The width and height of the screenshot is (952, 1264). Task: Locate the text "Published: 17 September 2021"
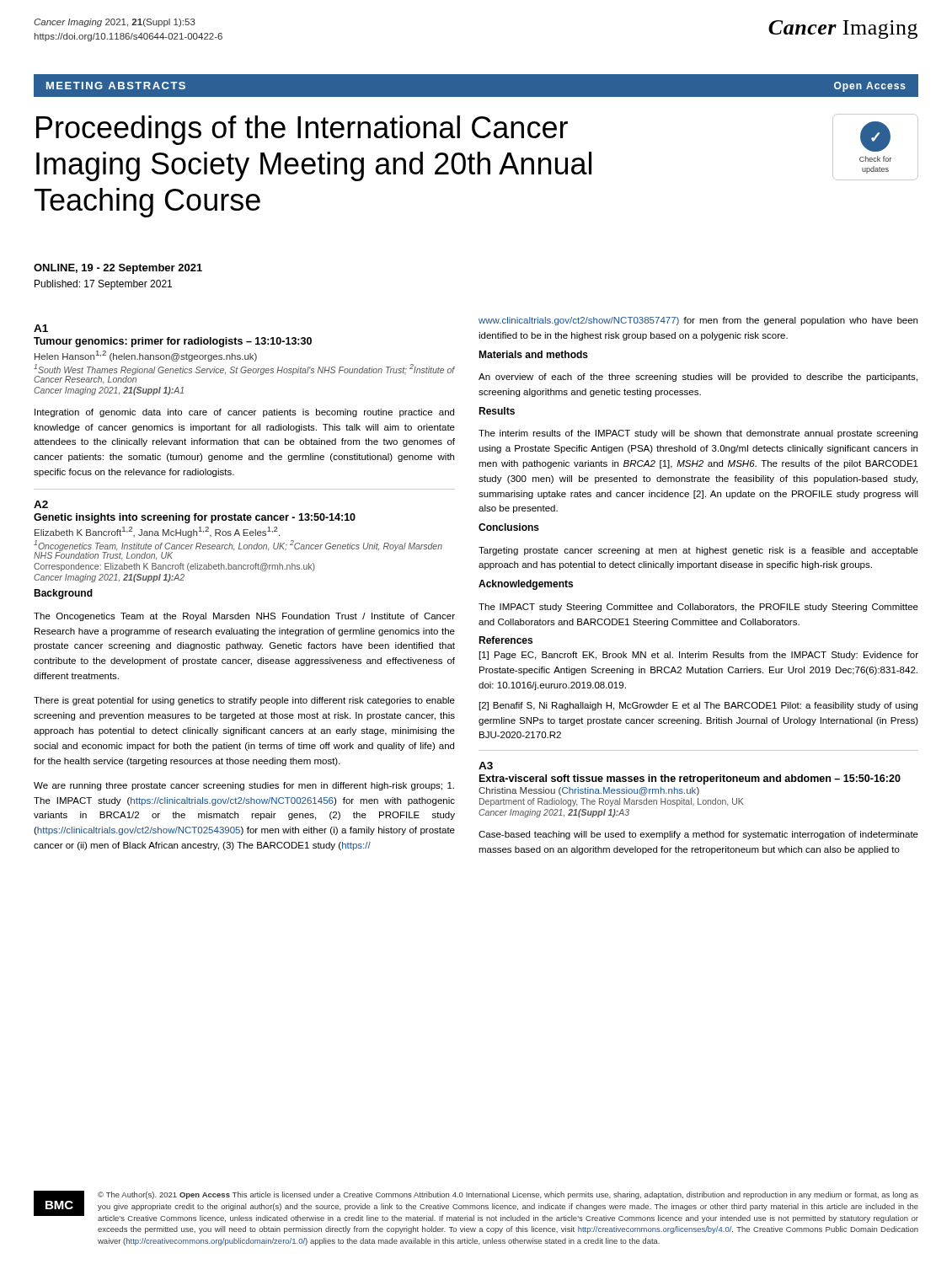tap(103, 284)
